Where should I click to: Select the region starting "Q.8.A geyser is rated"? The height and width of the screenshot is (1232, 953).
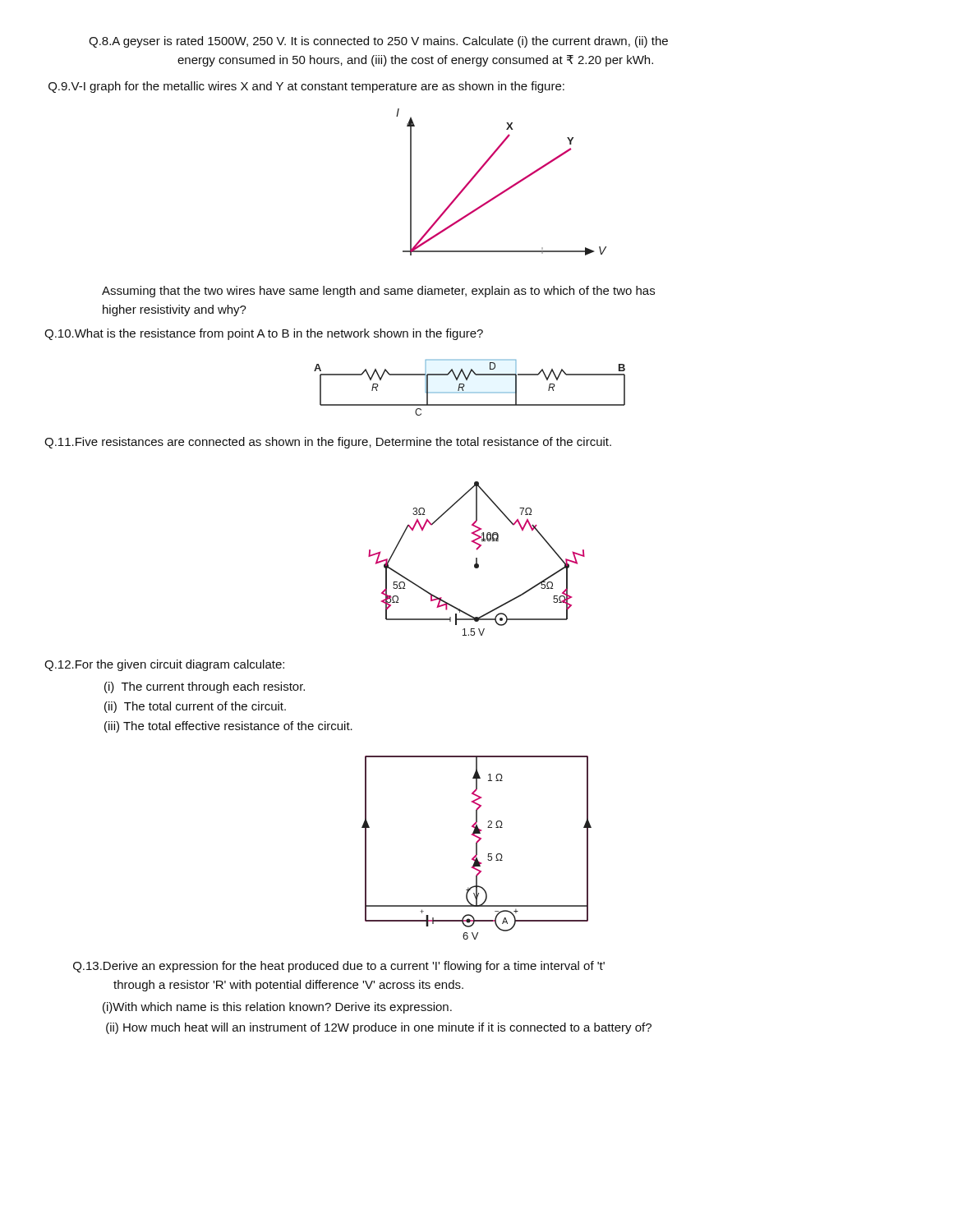coord(499,51)
